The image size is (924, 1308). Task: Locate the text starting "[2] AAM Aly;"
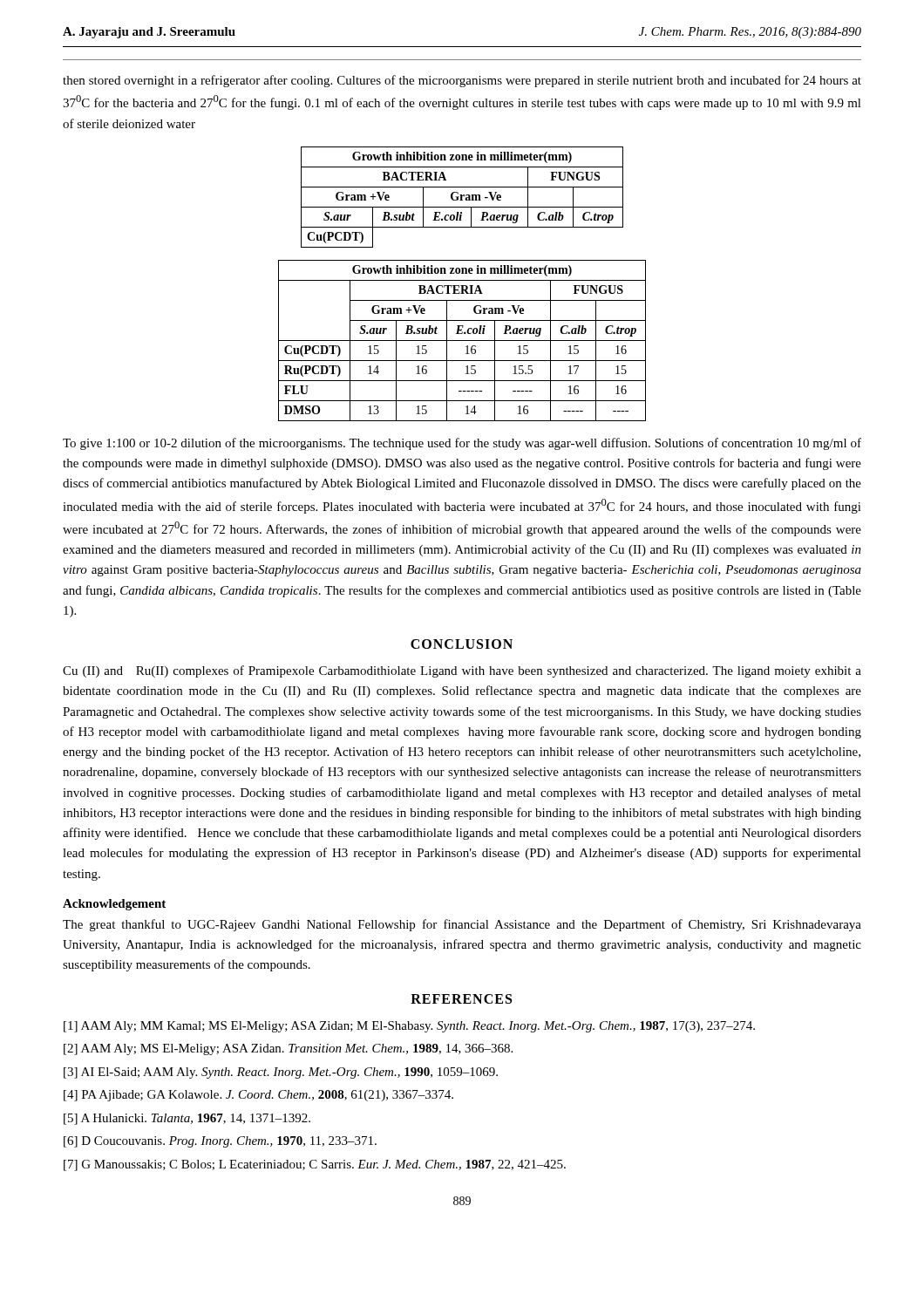[288, 1048]
